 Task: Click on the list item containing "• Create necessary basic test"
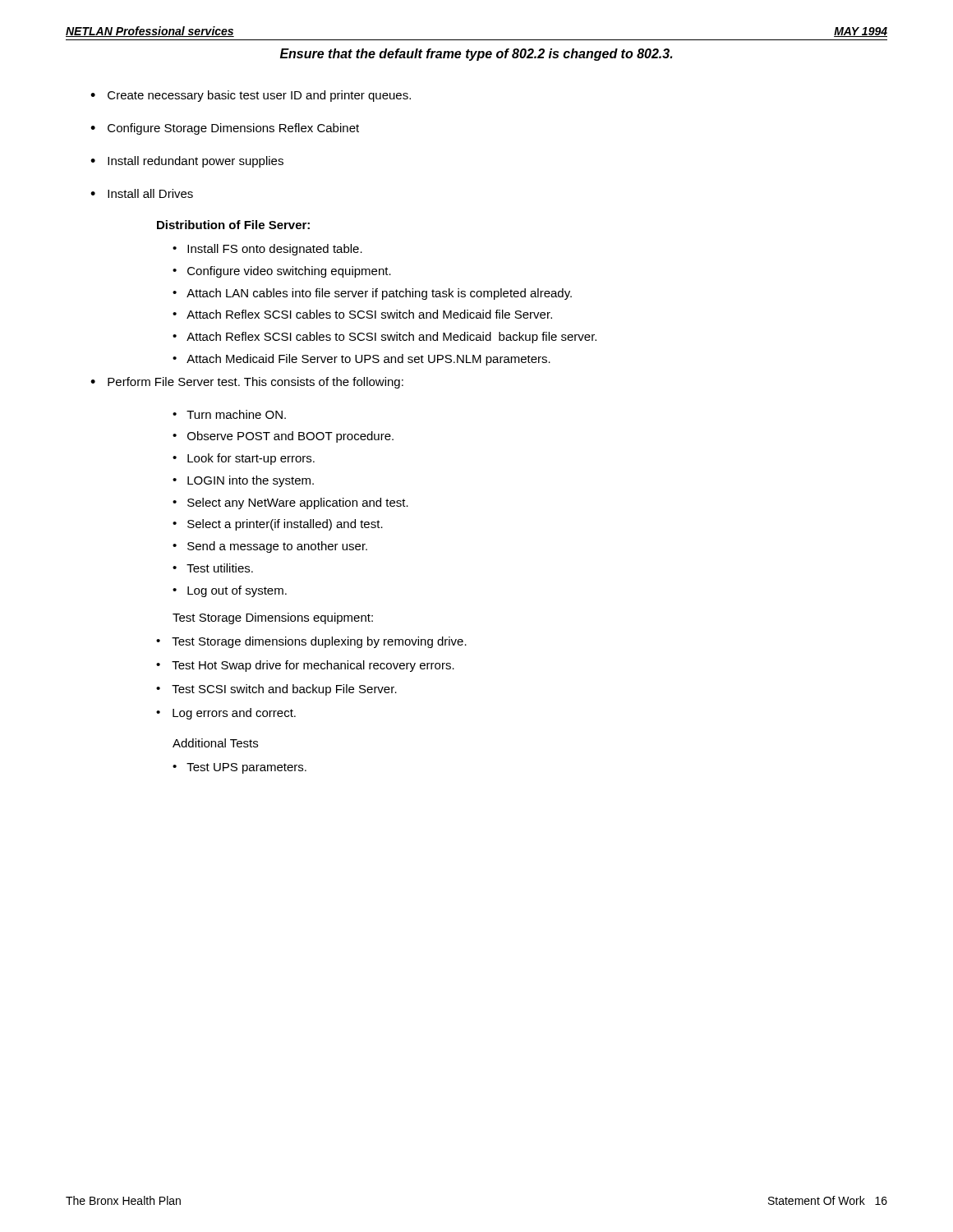pyautogui.click(x=251, y=95)
